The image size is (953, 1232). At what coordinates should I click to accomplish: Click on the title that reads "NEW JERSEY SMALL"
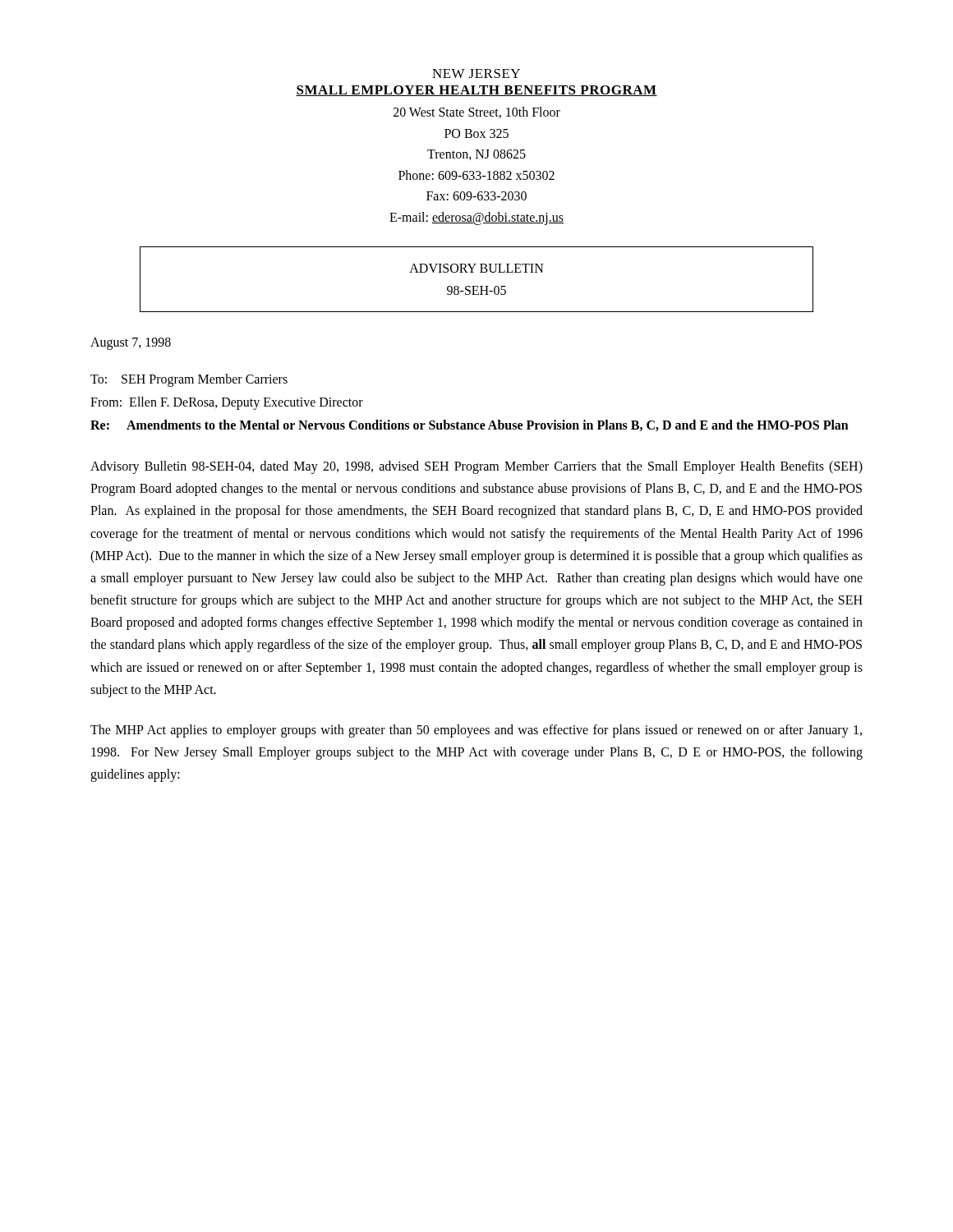pos(476,147)
